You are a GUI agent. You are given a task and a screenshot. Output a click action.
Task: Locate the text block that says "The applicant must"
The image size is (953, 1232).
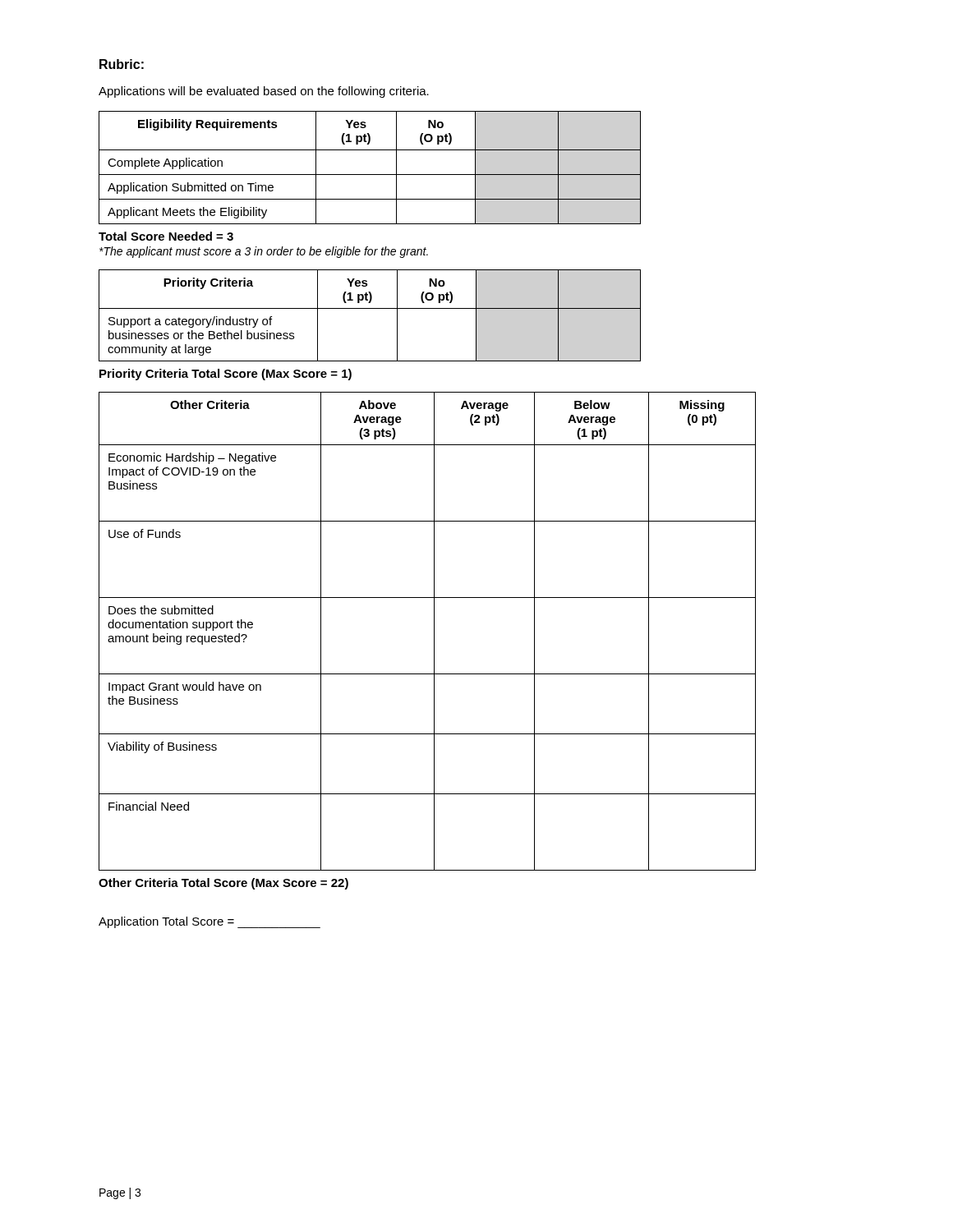point(264,251)
